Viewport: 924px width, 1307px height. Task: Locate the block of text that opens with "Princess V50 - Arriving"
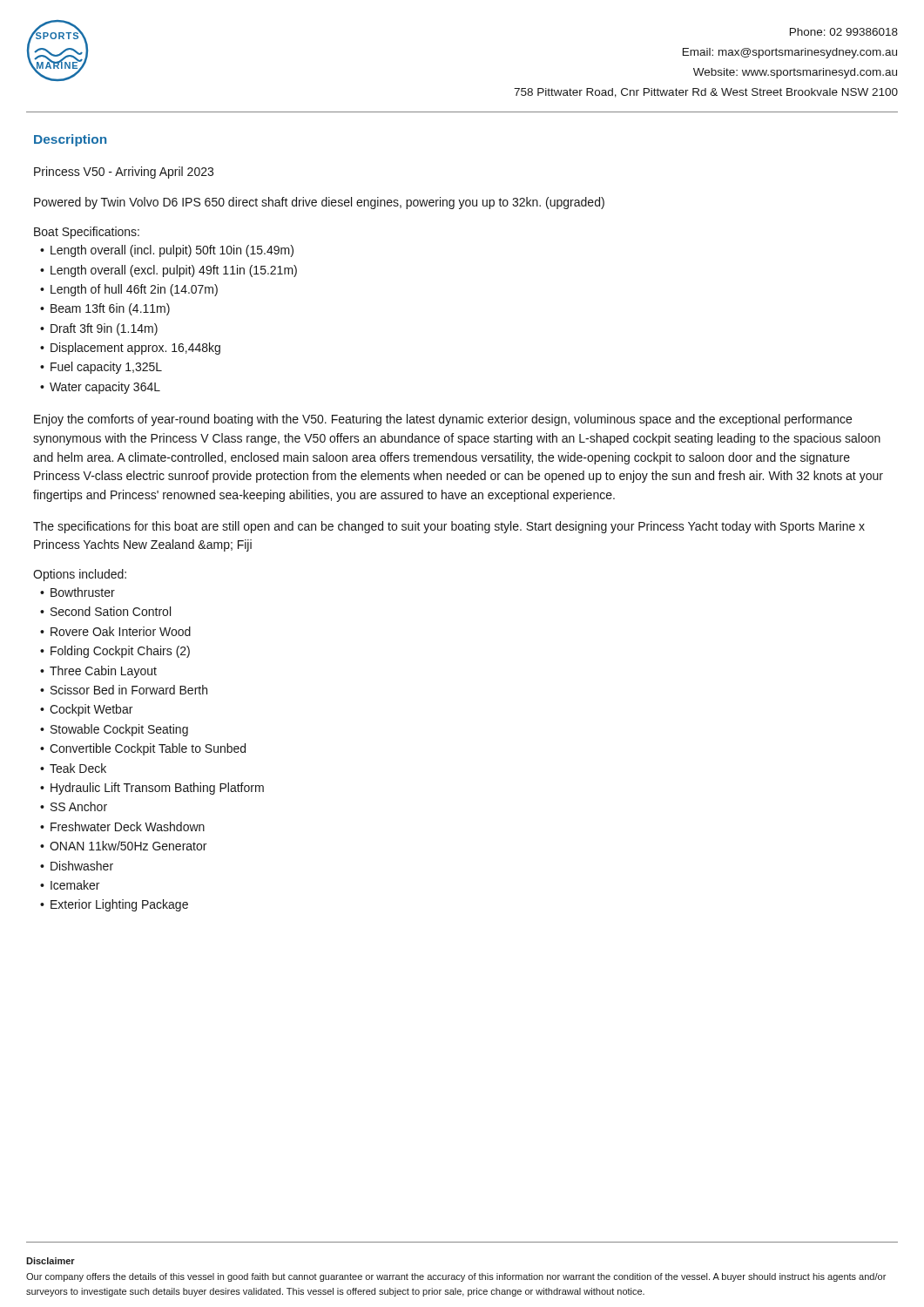pyautogui.click(x=124, y=171)
